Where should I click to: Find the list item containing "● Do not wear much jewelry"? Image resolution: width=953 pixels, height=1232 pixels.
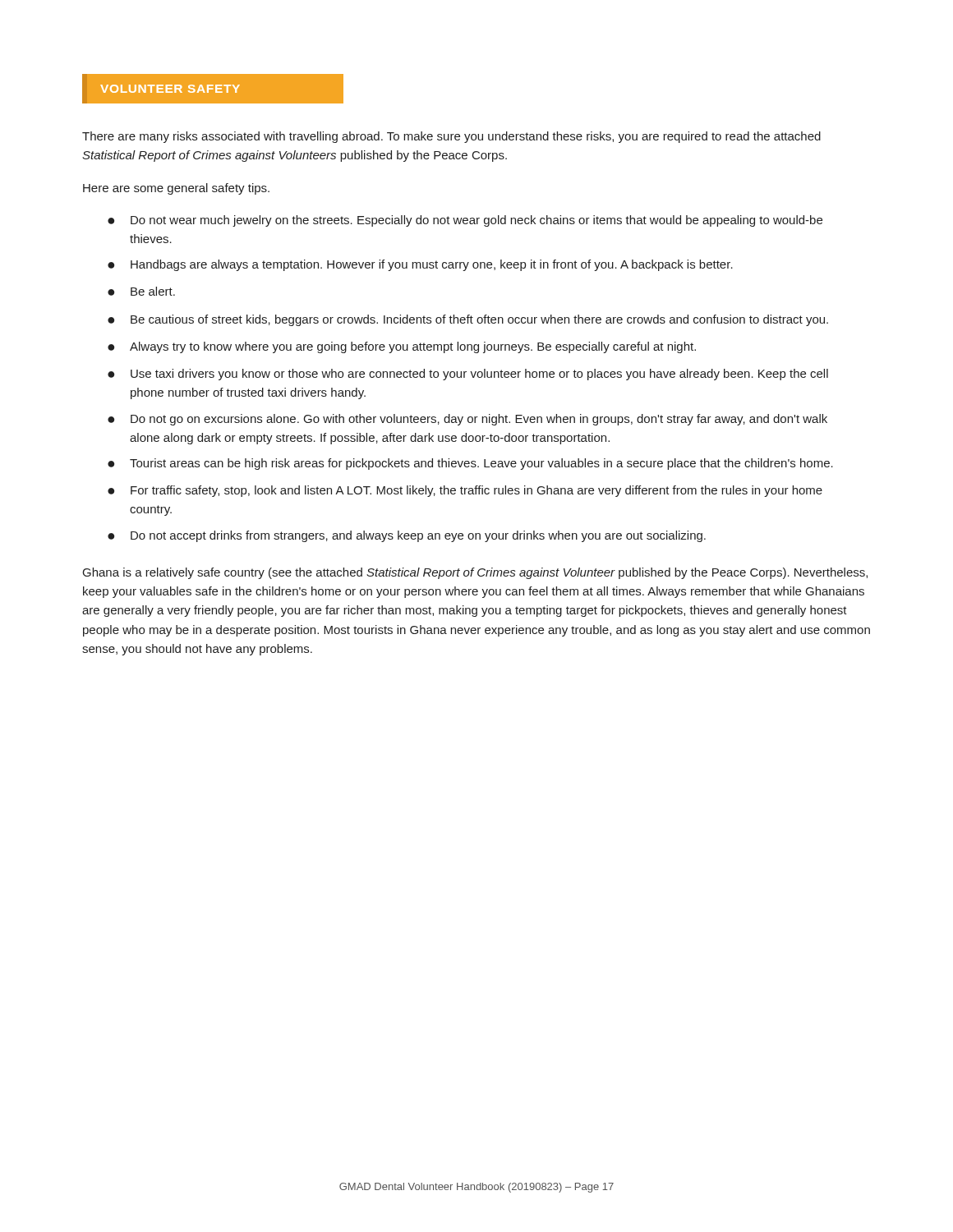489,229
